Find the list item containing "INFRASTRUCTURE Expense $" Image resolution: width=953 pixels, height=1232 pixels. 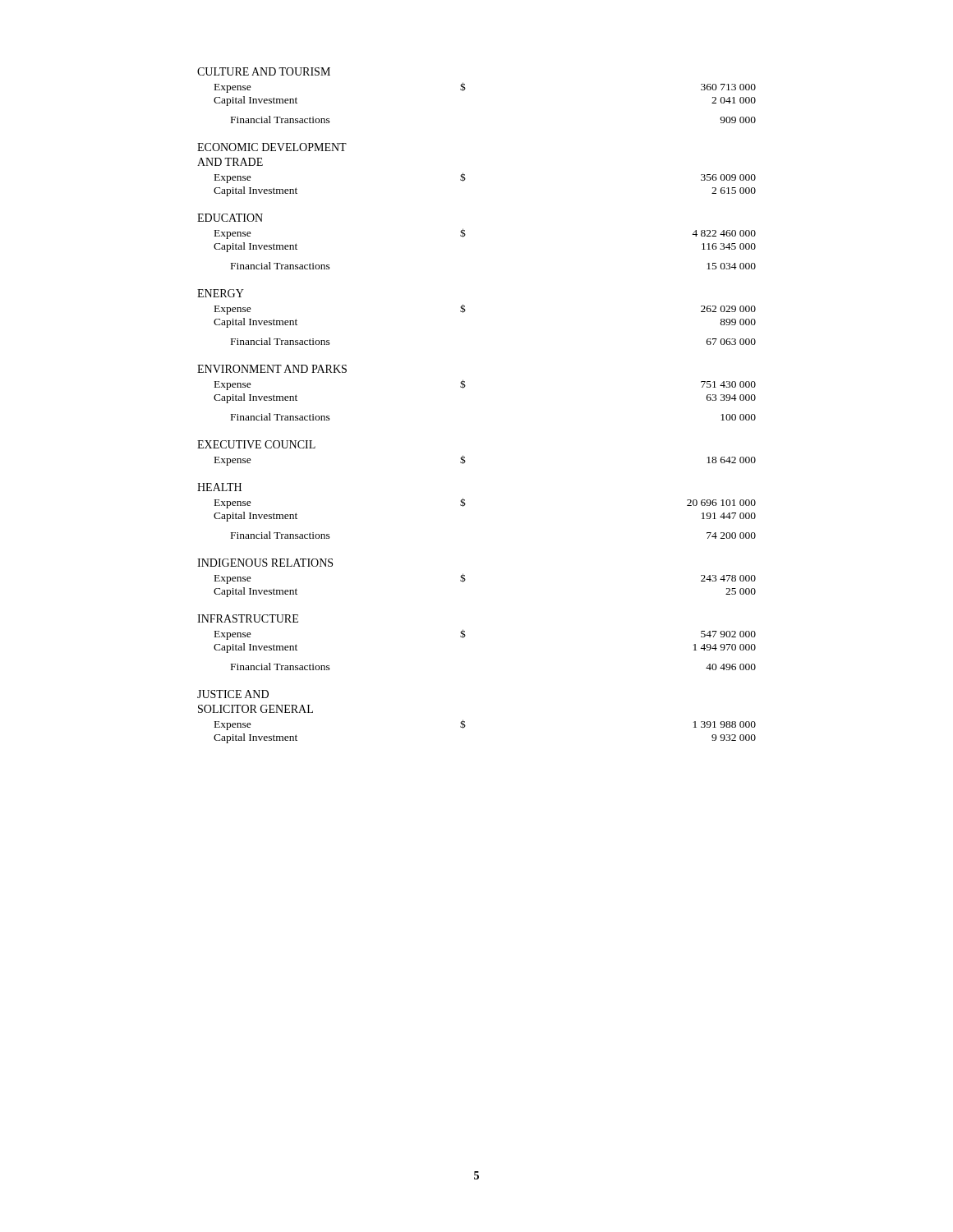pyautogui.click(x=248, y=618)
